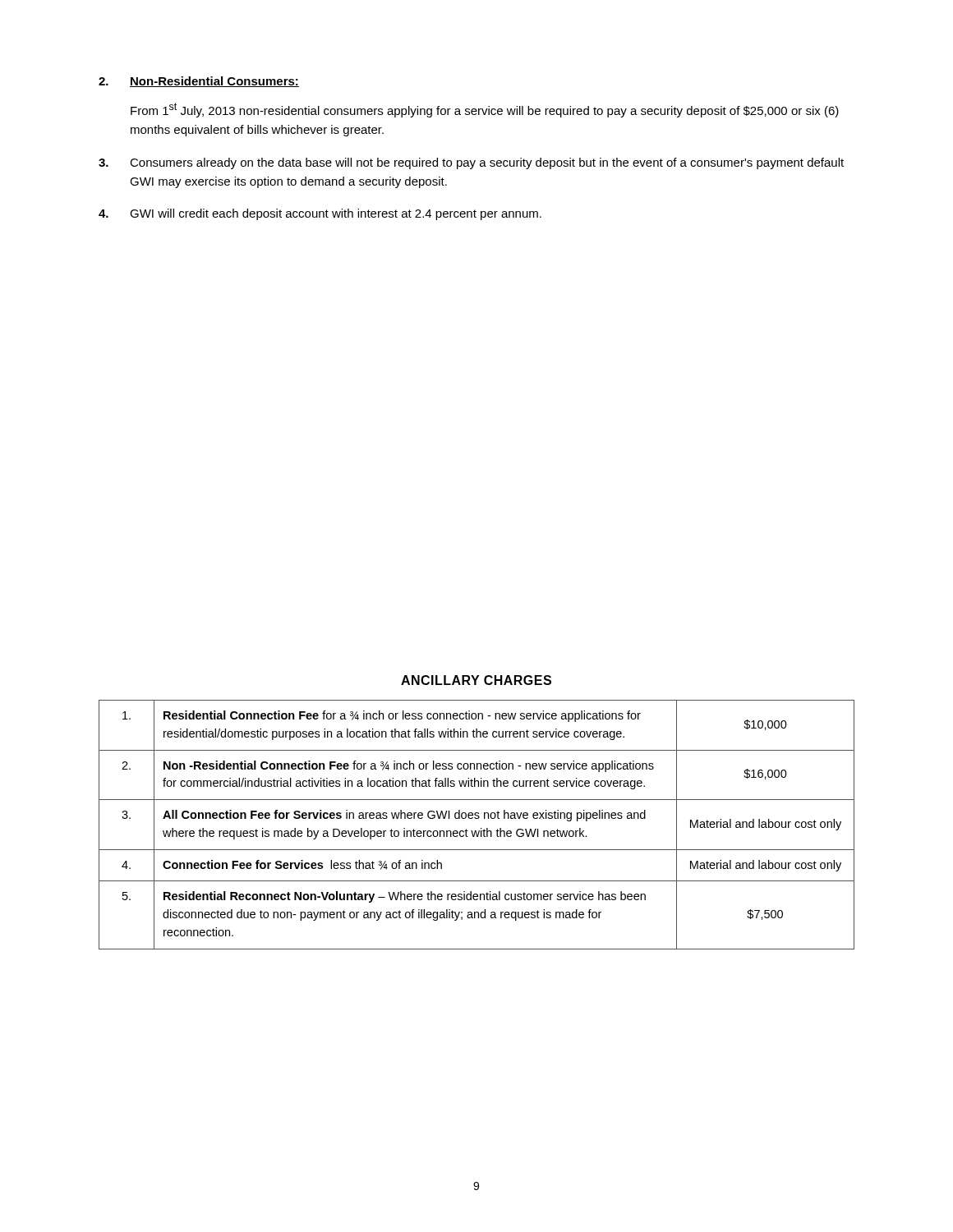Viewport: 953px width, 1232px height.
Task: Select the section header with the text "2. Non-Residential Consumers:"
Action: pyautogui.click(x=199, y=81)
